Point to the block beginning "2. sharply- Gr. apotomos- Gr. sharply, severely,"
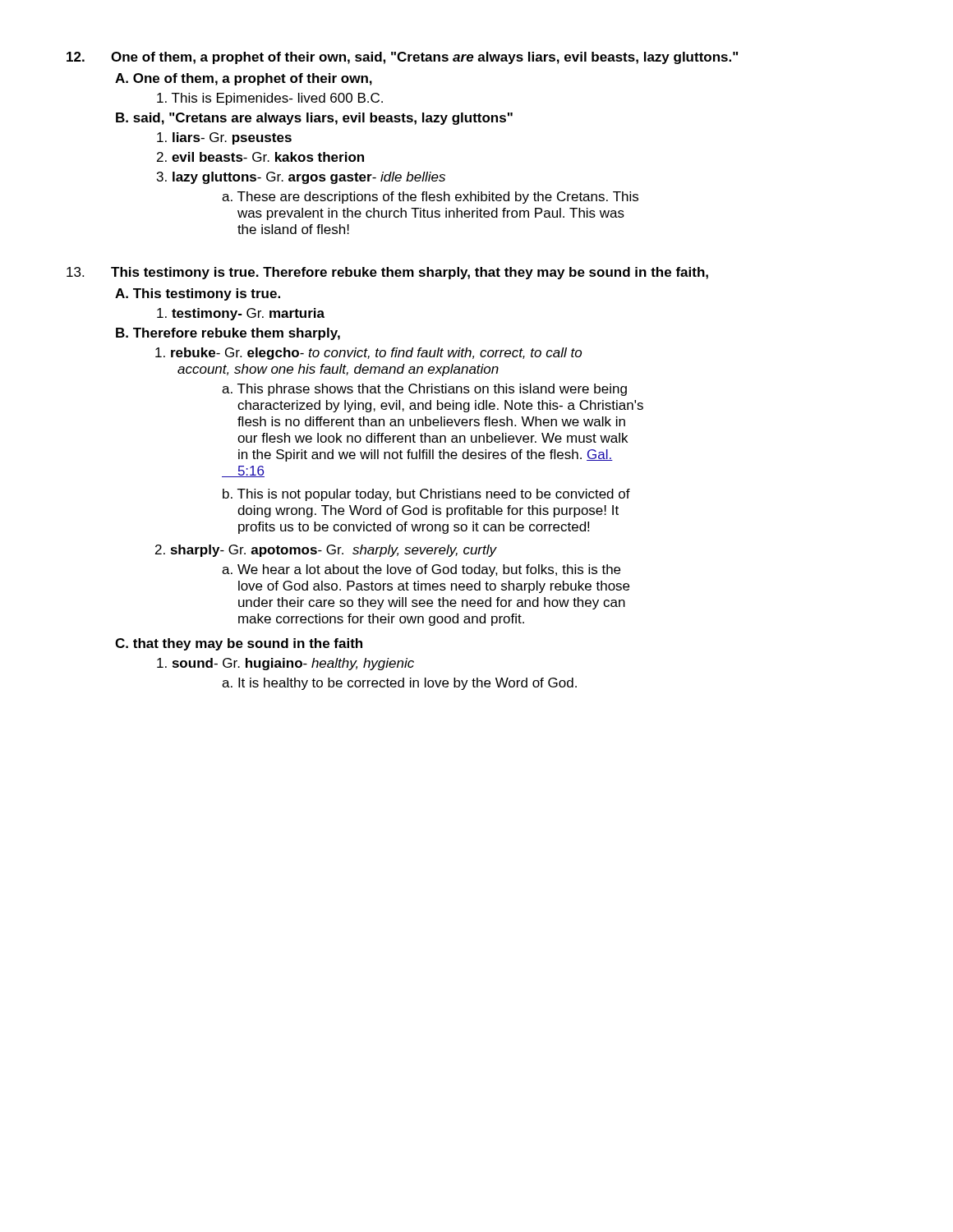 point(325,550)
